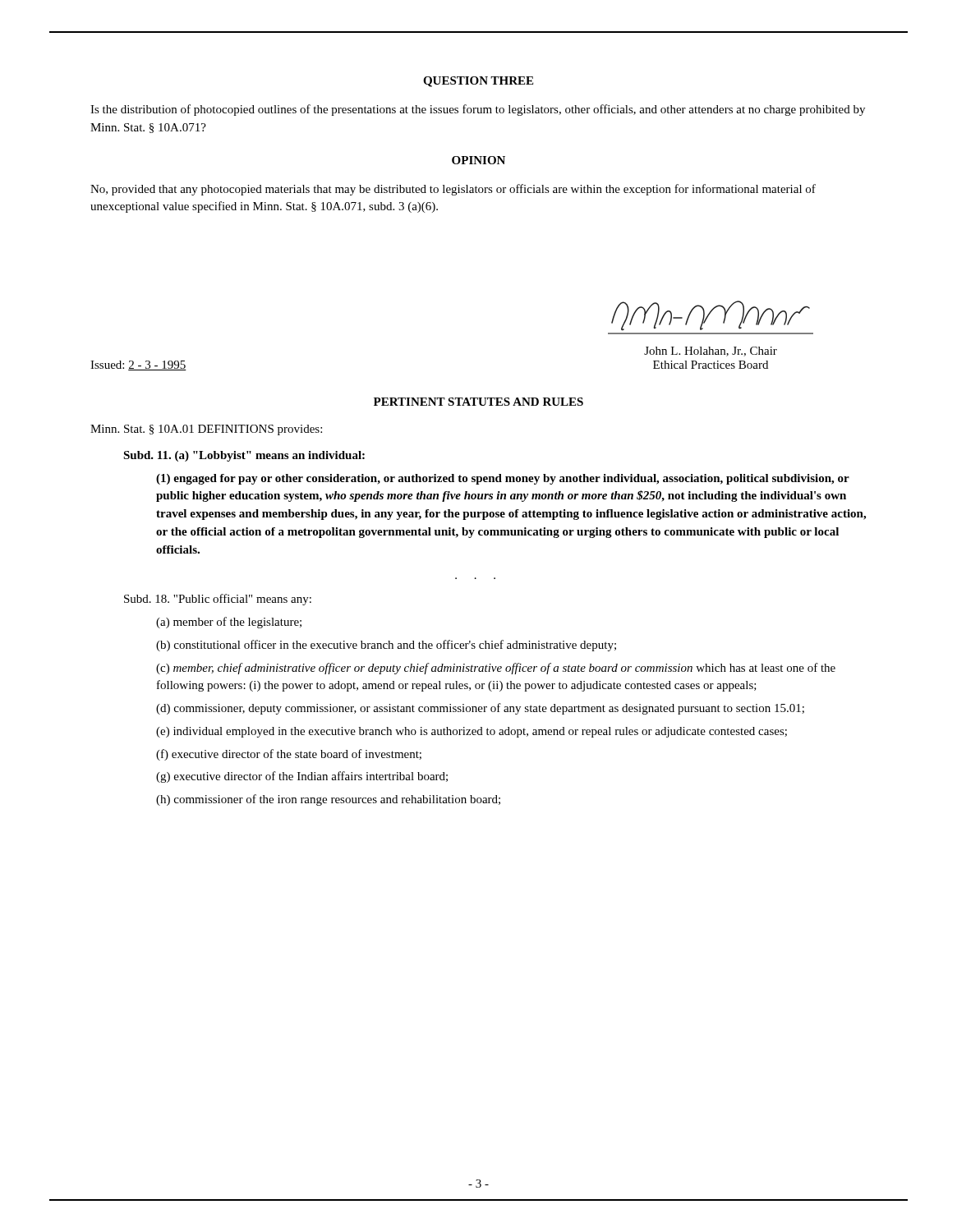The image size is (957, 1232).
Task: Point to the block beginning "Is the distribution of photocopied"
Action: [x=478, y=118]
